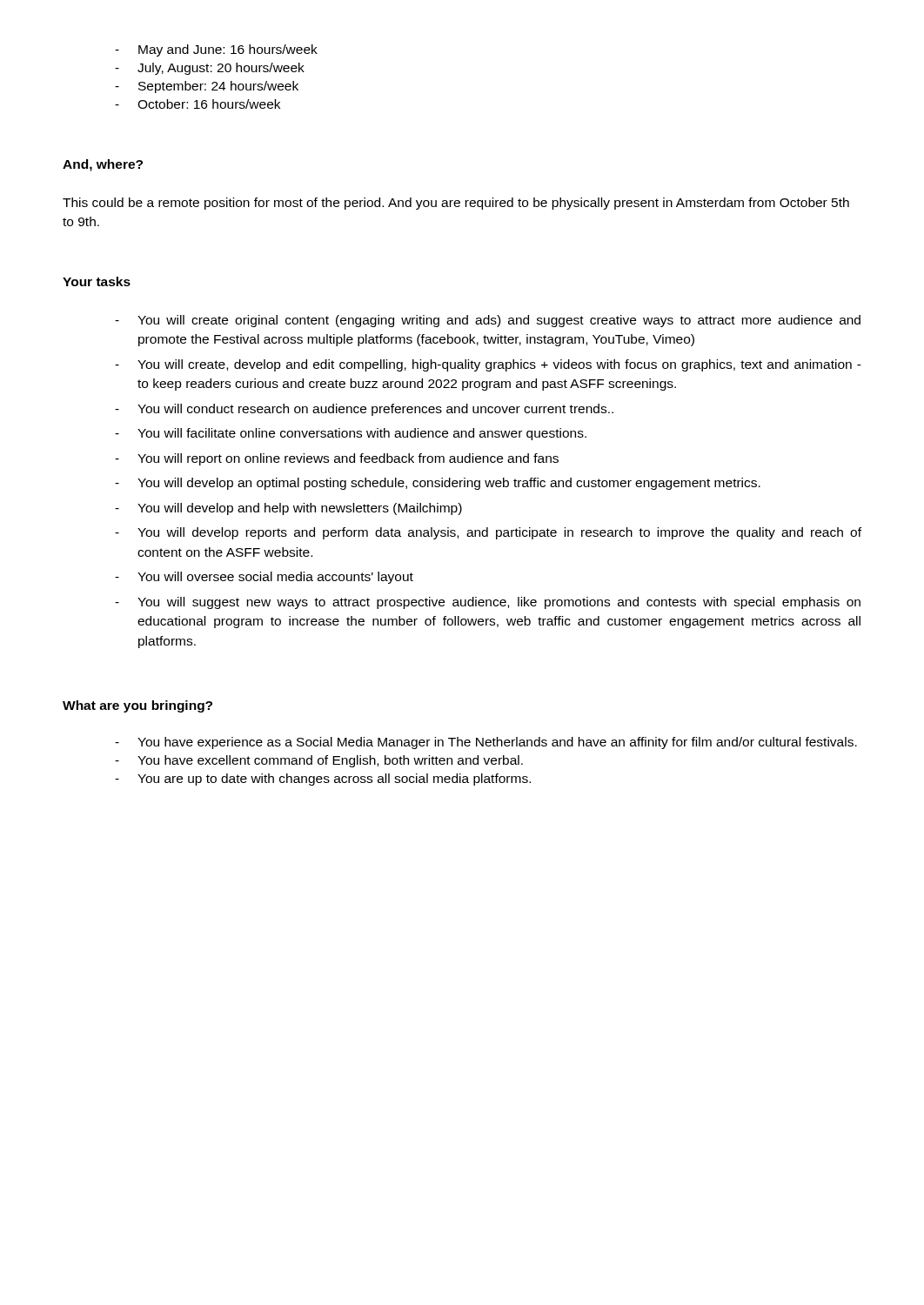Navigate to the passage starting "- October: 16 hours/week"
This screenshot has width=924, height=1305.
tap(198, 104)
